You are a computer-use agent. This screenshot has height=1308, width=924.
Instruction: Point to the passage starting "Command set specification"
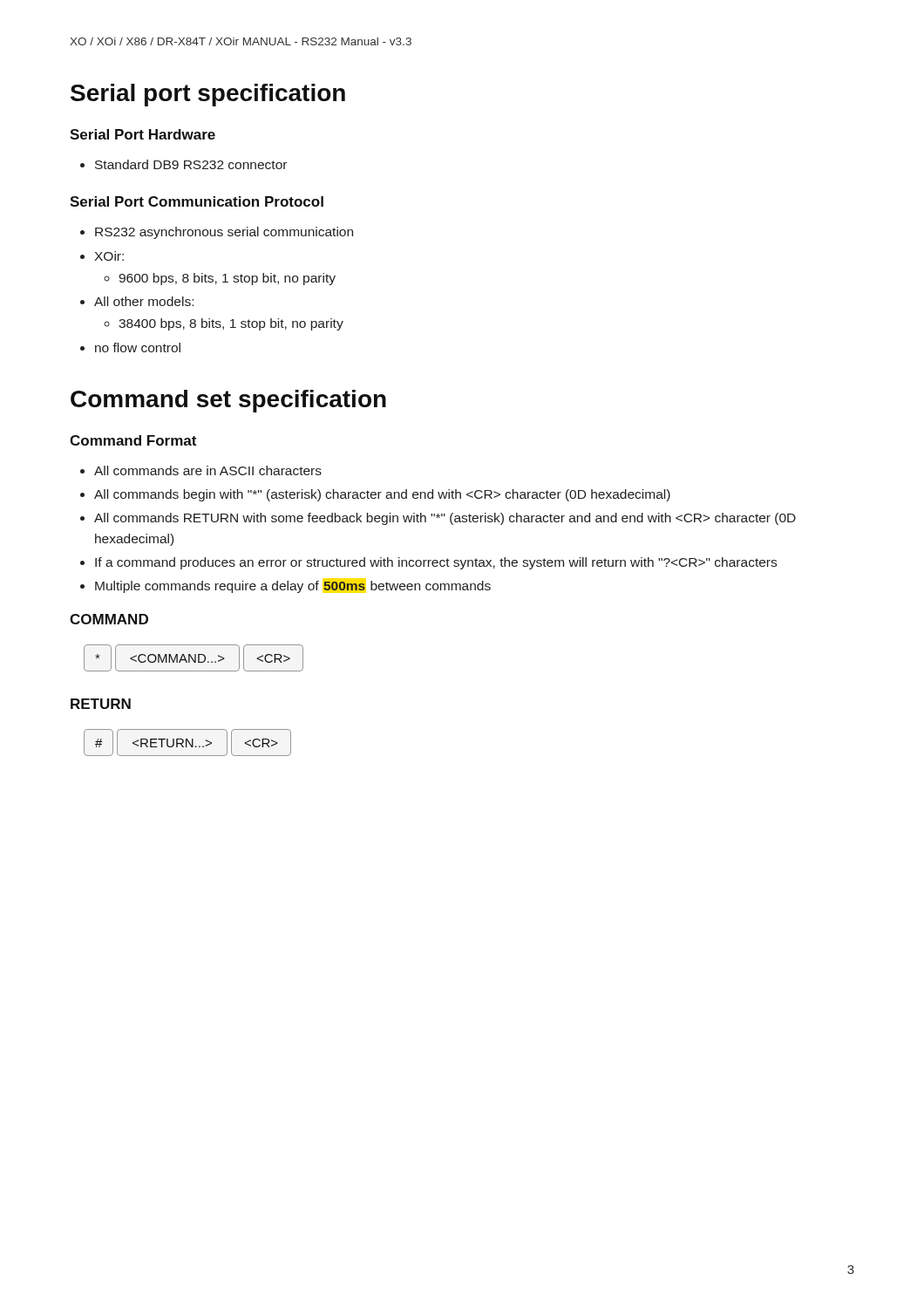[228, 401]
